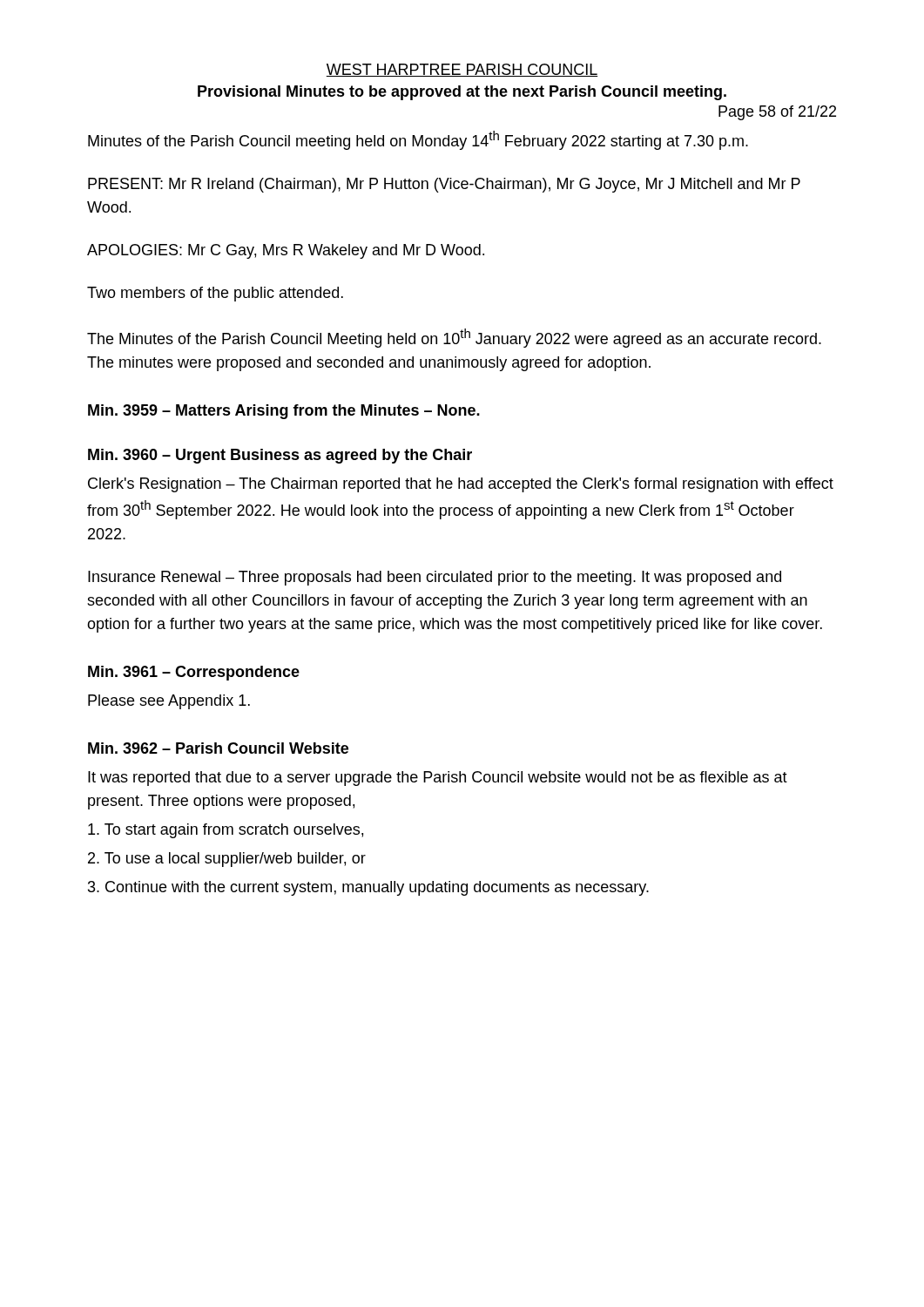Select the list item that says "3. Continue with the current system, manually"
Screen dimensions: 1307x924
tap(368, 887)
